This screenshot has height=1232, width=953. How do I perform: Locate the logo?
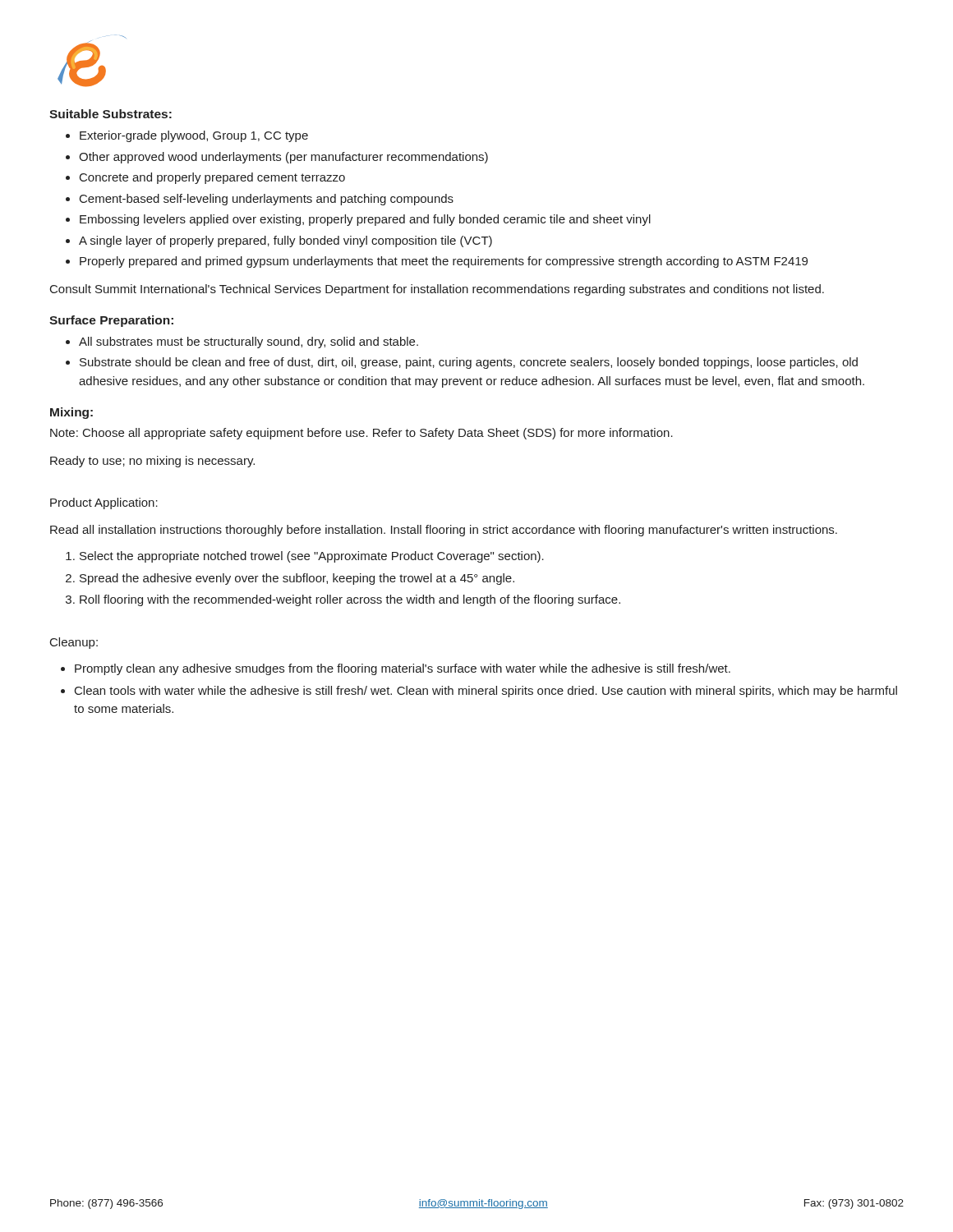point(94,60)
